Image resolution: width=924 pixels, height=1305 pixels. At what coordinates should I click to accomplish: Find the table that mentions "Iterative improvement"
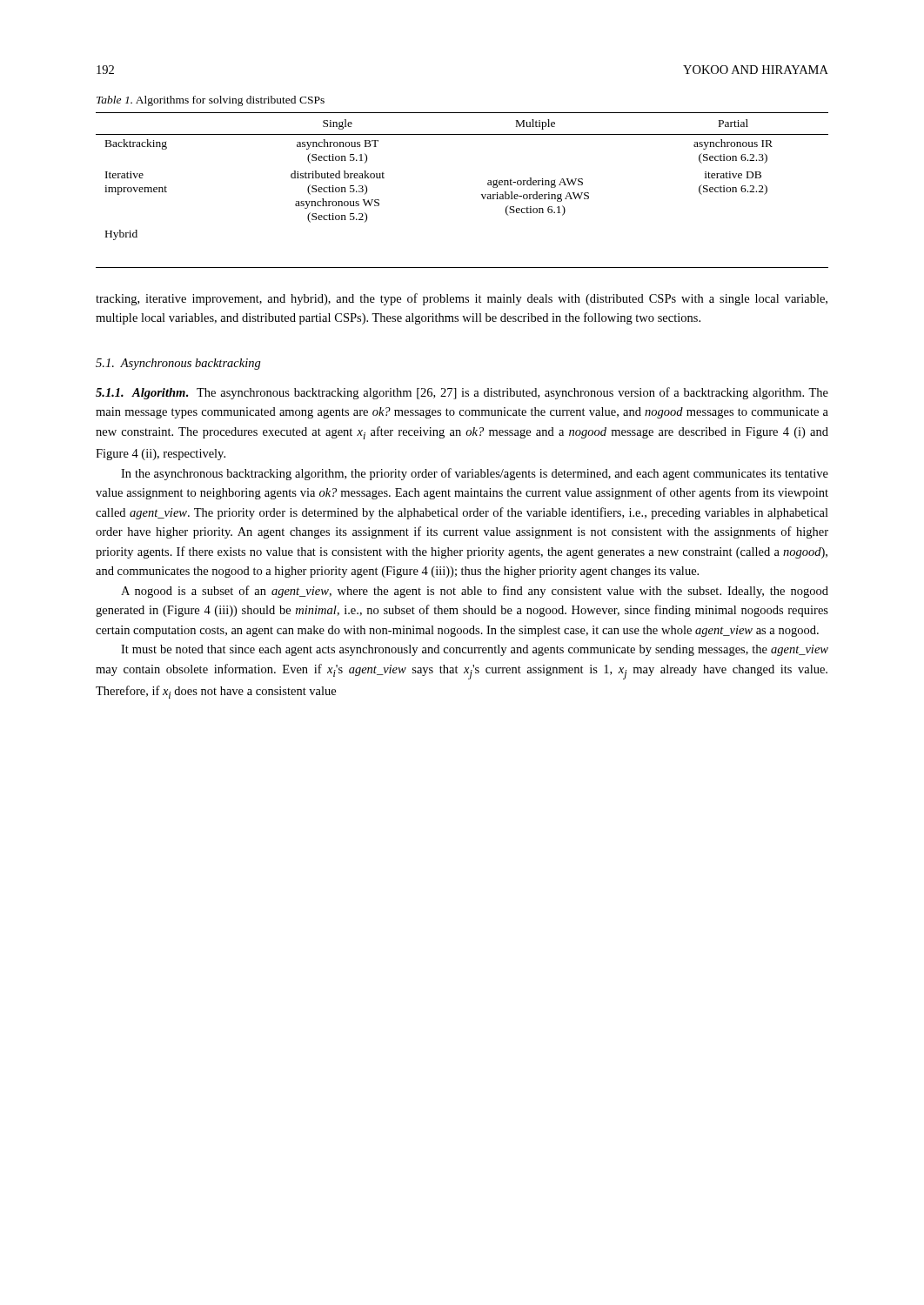462,190
